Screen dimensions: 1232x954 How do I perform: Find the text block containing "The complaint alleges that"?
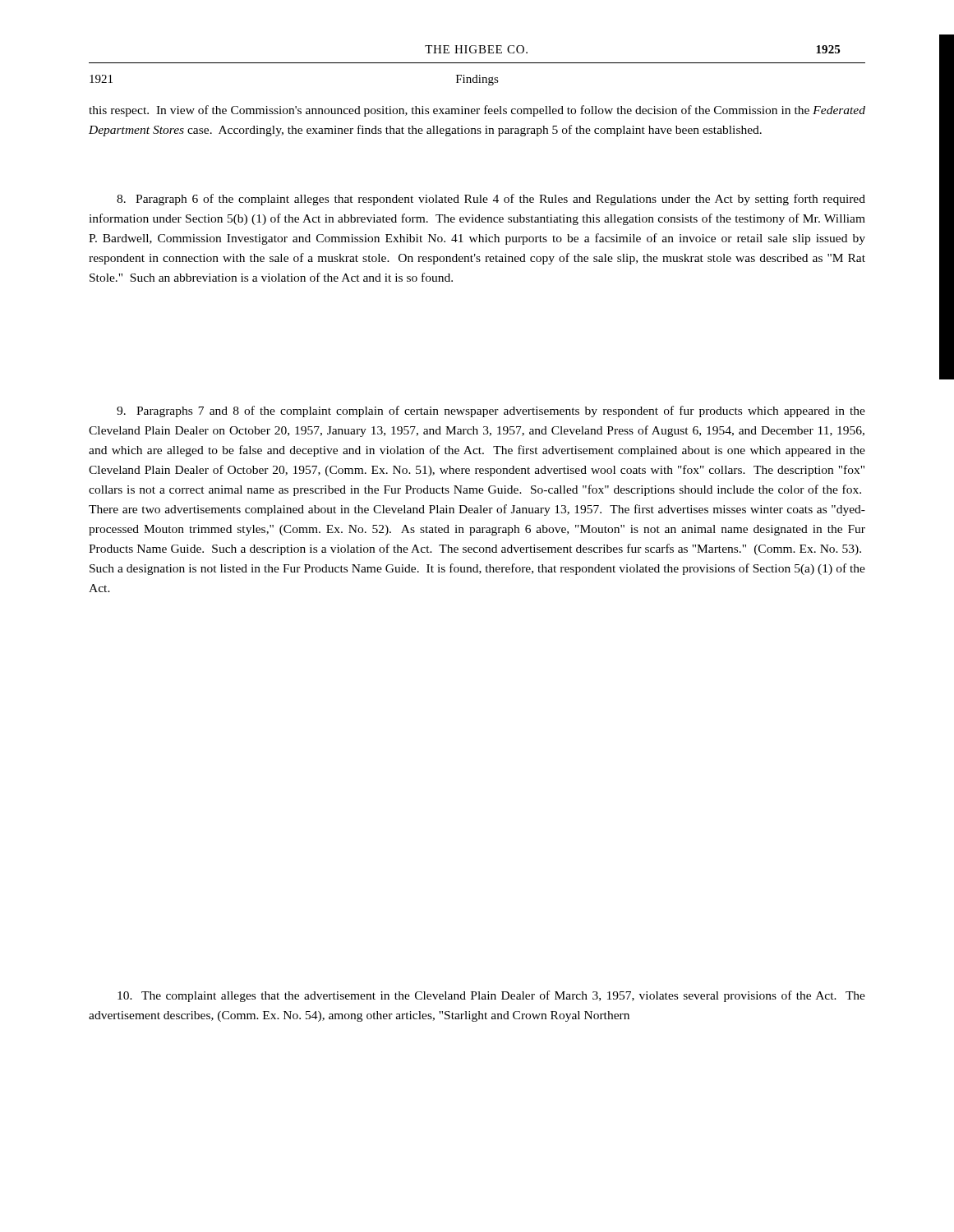[477, 1005]
